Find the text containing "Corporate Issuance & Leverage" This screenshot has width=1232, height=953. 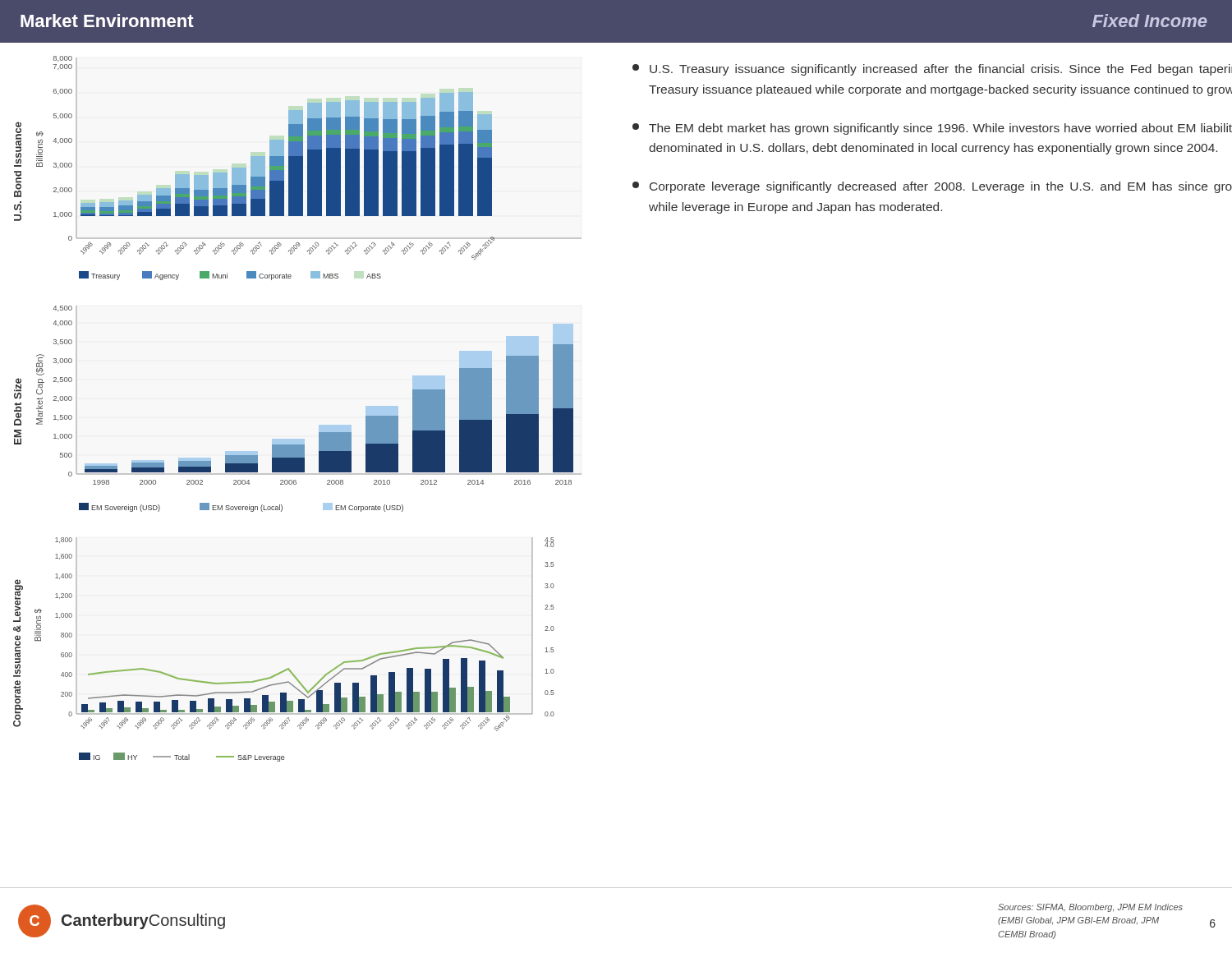(17, 654)
